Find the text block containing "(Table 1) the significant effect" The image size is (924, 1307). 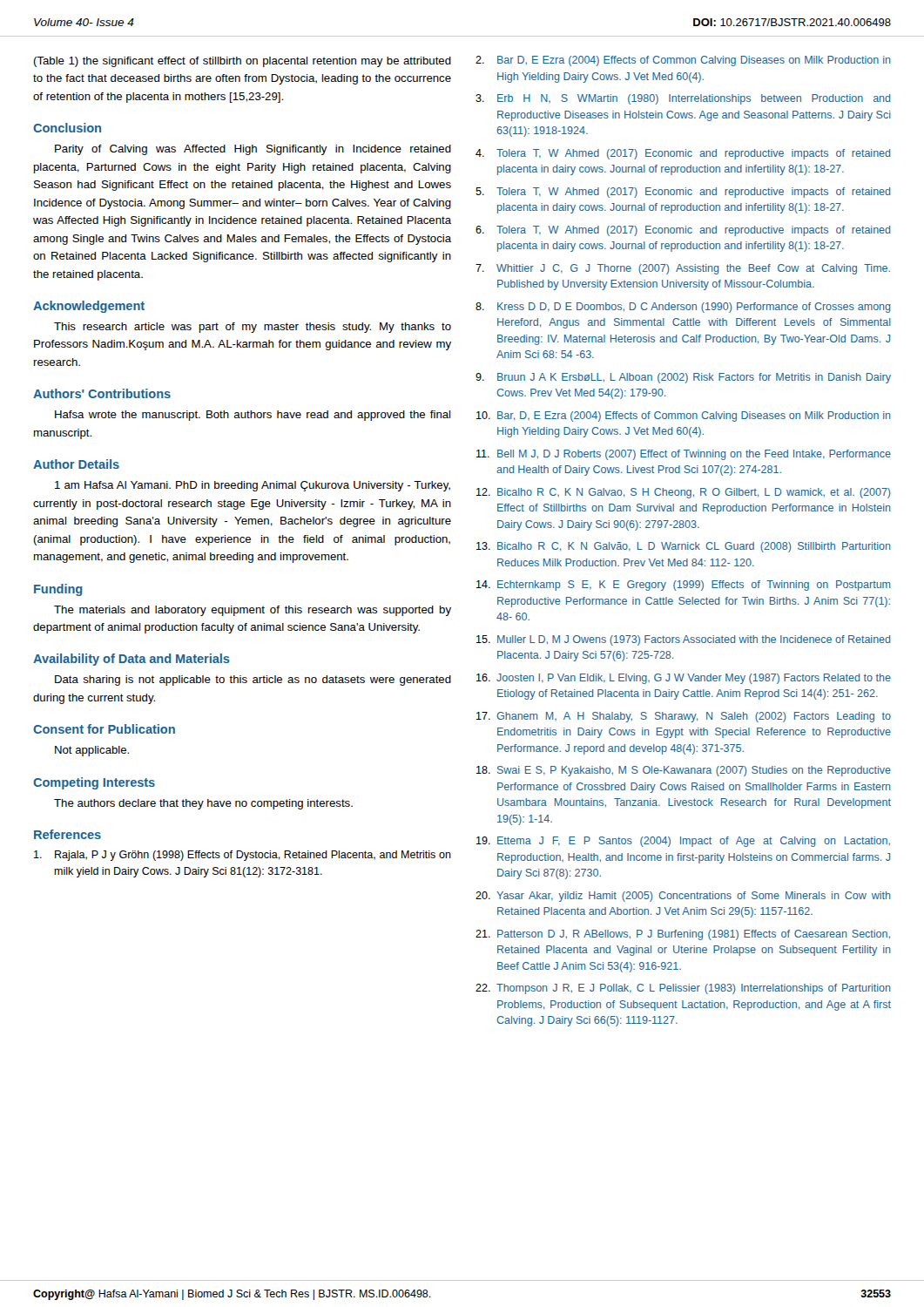242,79
